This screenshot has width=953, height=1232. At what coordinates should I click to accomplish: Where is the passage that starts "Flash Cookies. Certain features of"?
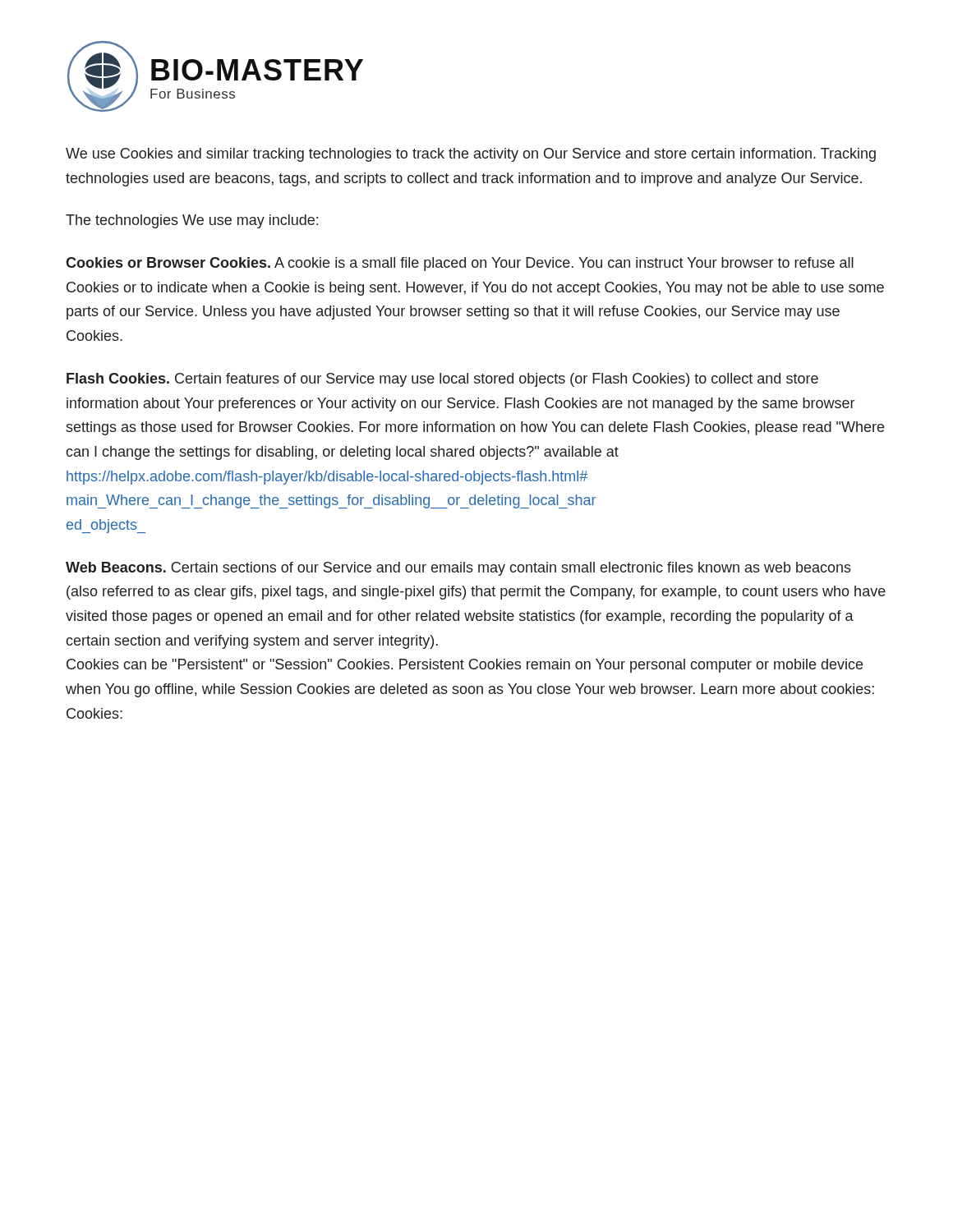475,452
